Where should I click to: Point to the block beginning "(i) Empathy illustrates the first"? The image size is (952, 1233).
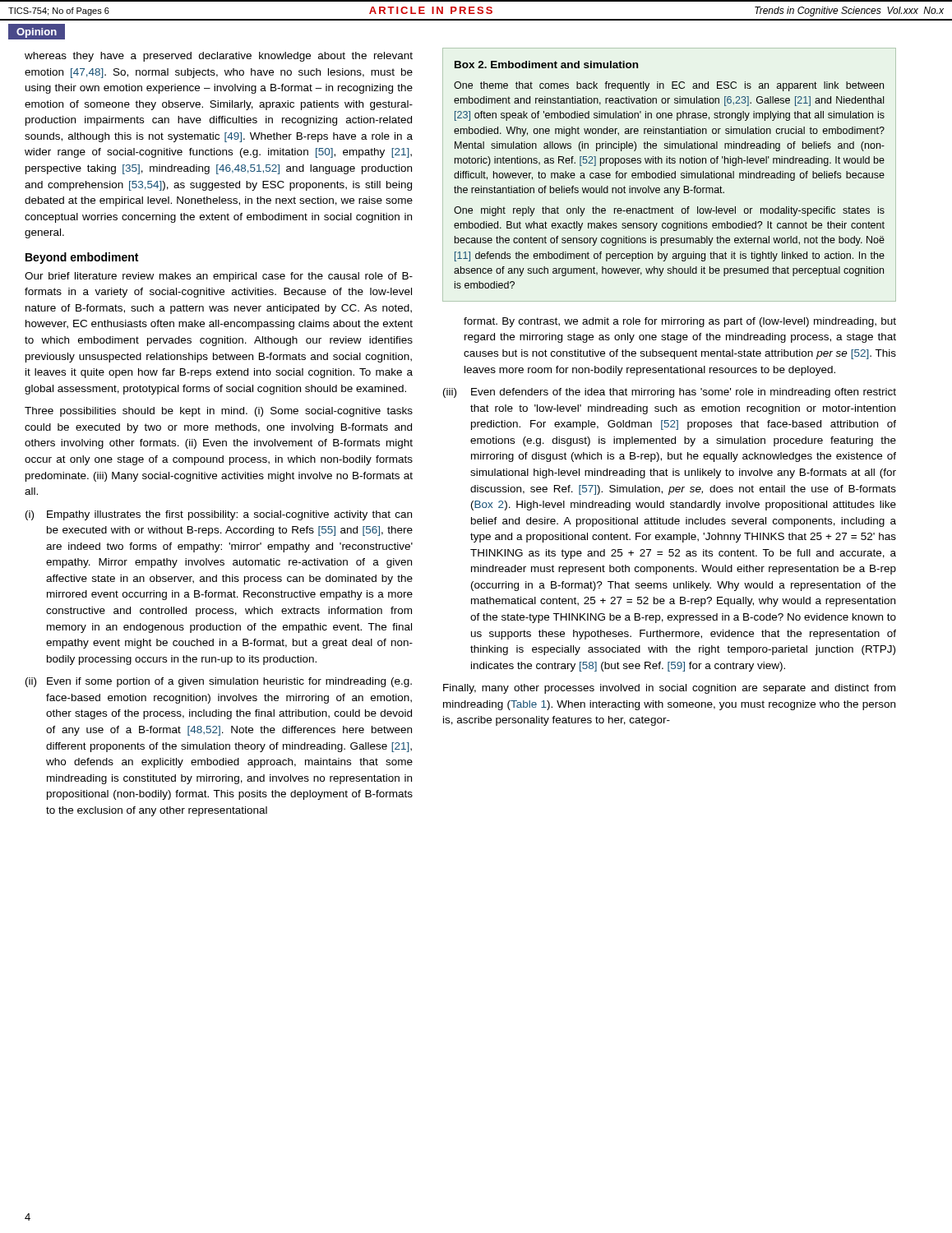[219, 586]
